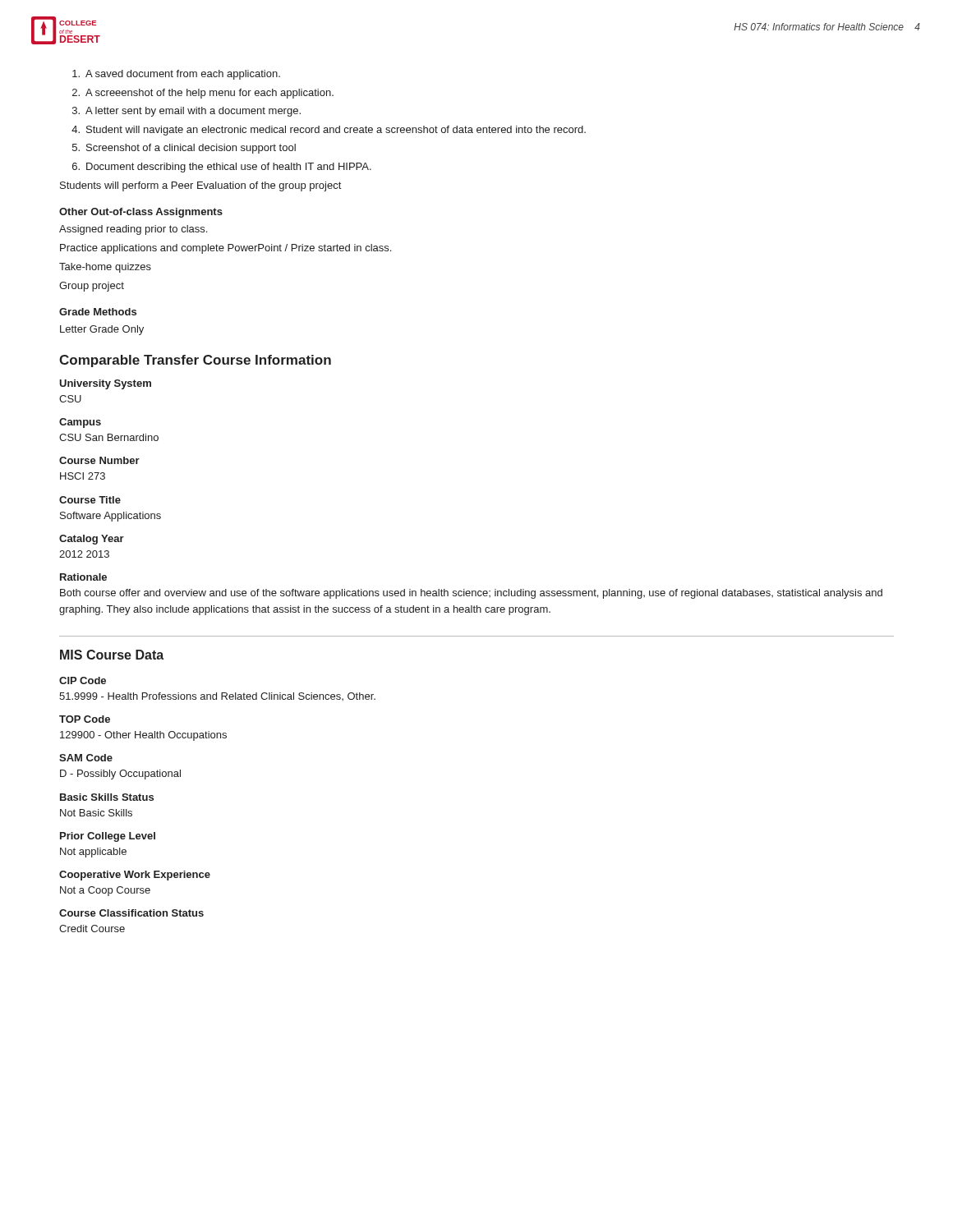Locate the region starting "Practice applications and complete PowerPoint /"
The width and height of the screenshot is (953, 1232).
click(226, 247)
